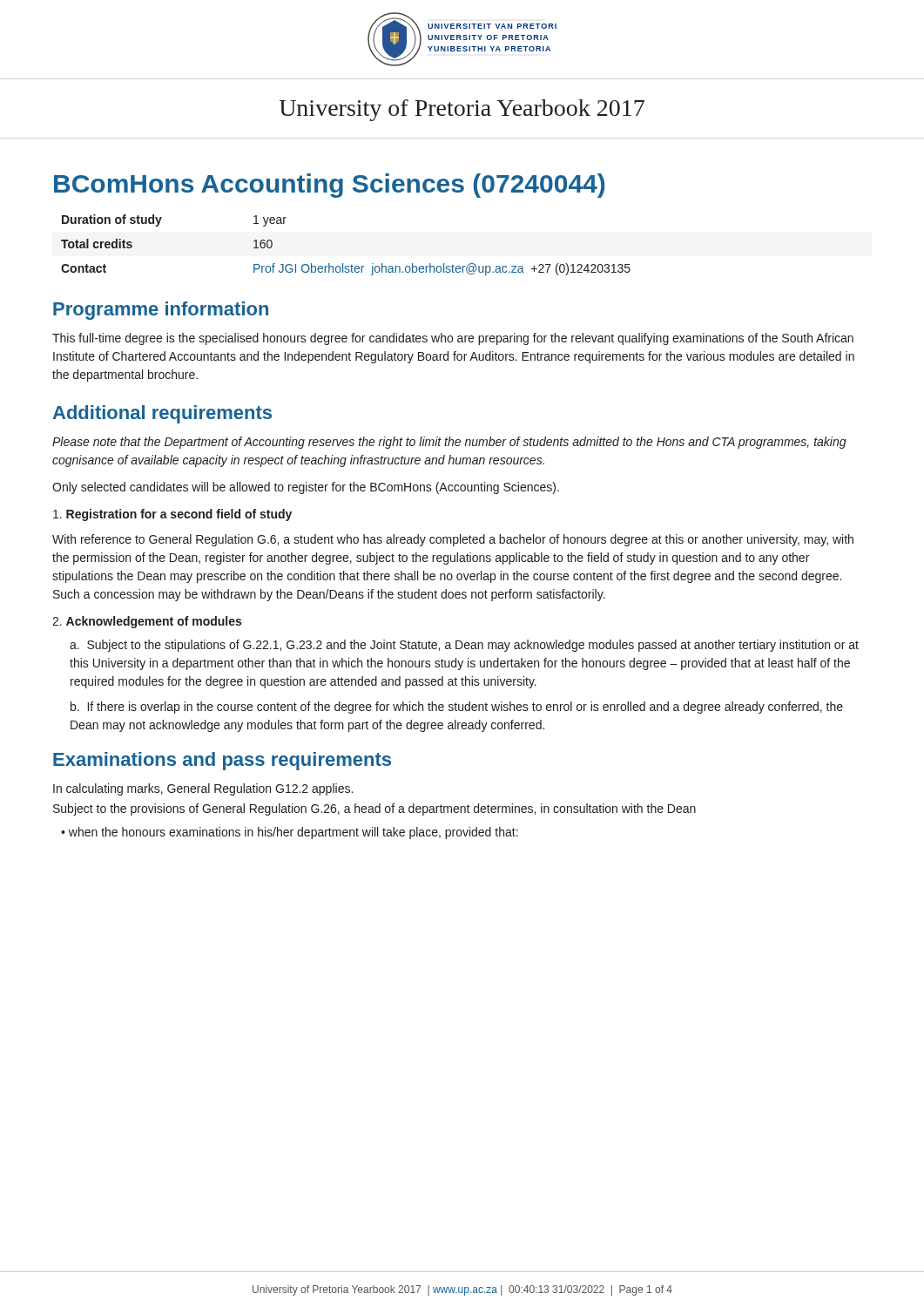Locate the text starting "Only selected candidates"
Screen dimensions: 1307x924
coord(306,487)
